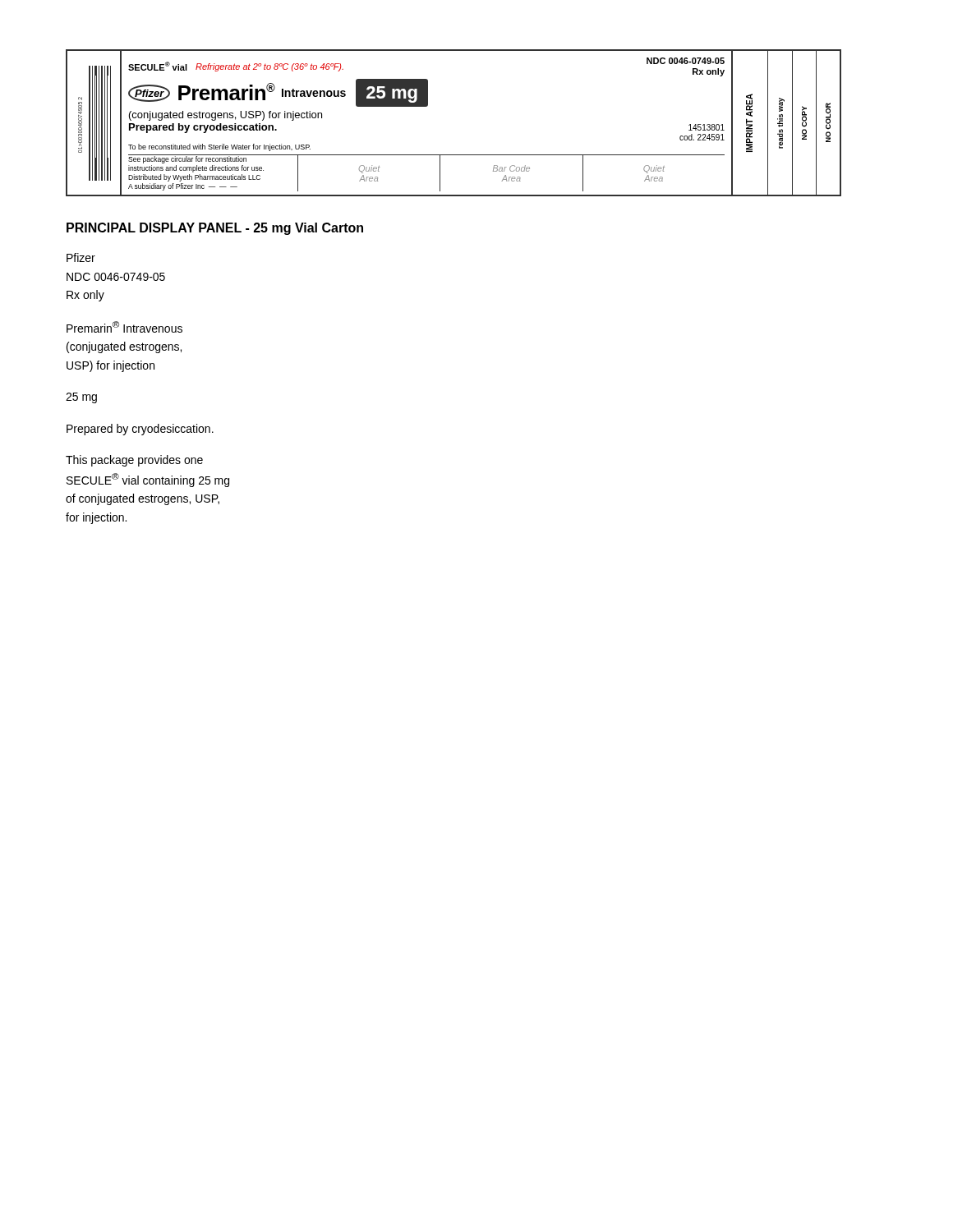953x1232 pixels.
Task: Find the text block containing "This package provides one SECULE® vial containing 25"
Action: (134, 461)
